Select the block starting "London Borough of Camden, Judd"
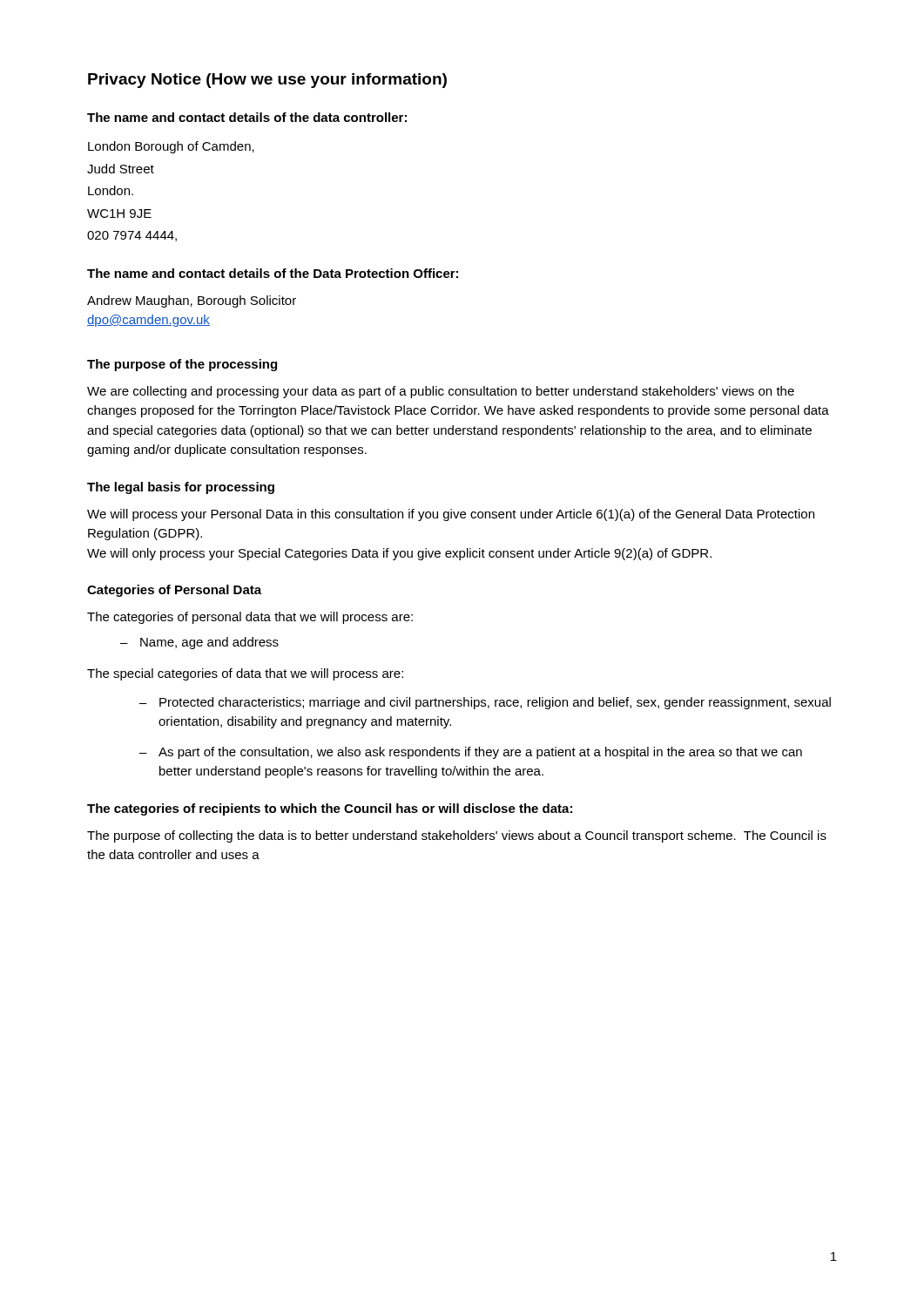 point(171,147)
